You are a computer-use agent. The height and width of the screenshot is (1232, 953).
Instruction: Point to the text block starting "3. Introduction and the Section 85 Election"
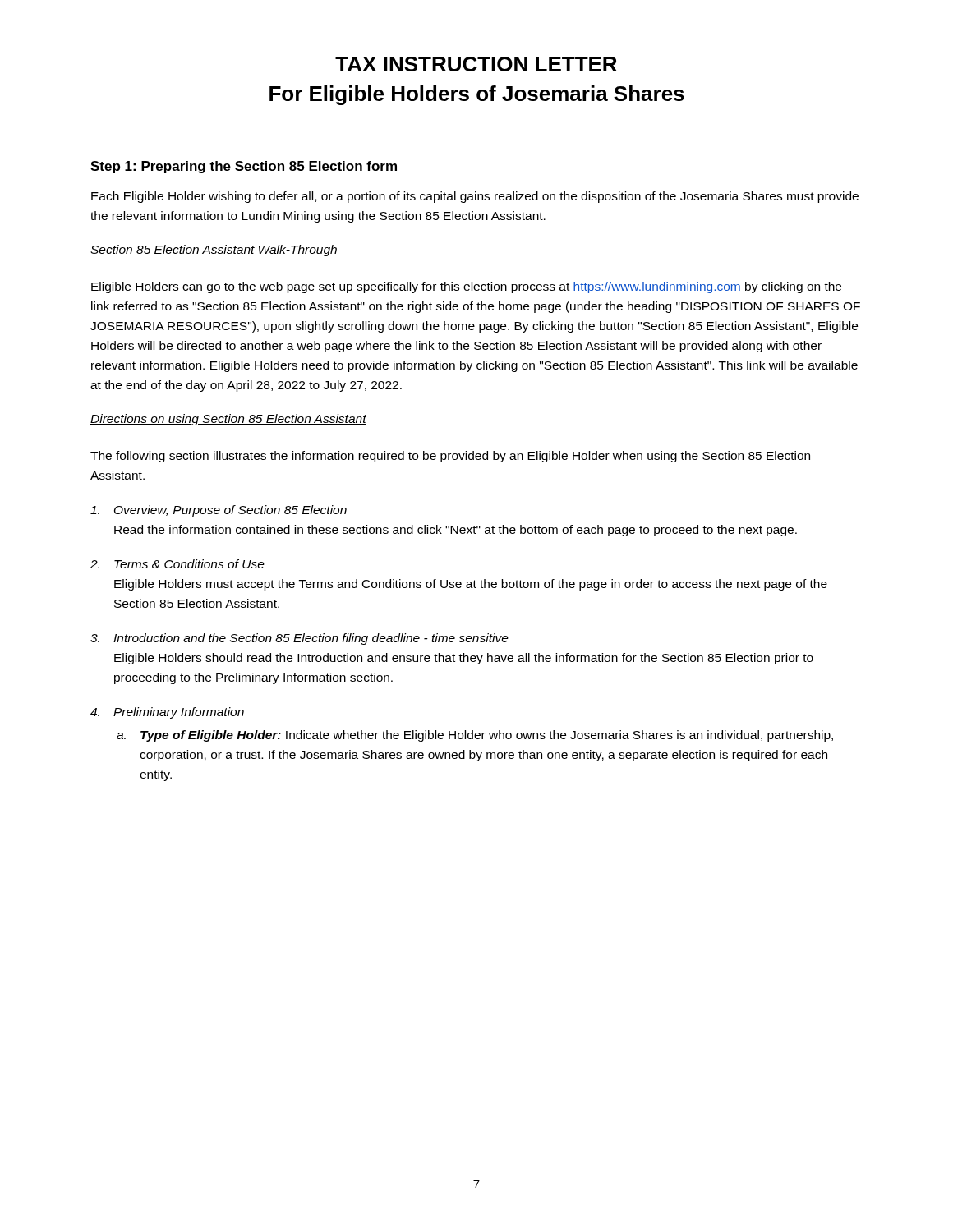pos(476,658)
